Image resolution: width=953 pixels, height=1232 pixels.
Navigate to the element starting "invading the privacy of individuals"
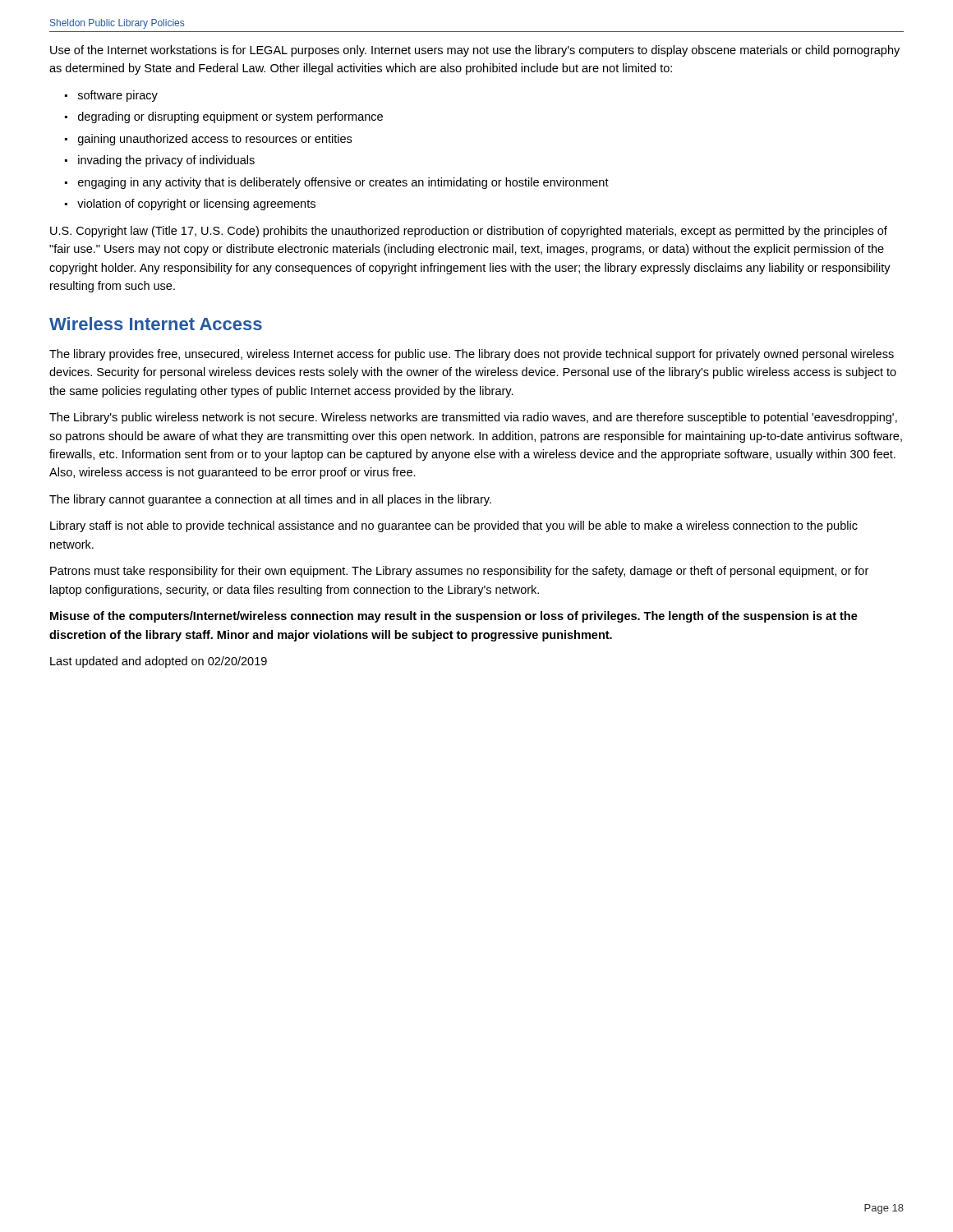(x=166, y=160)
